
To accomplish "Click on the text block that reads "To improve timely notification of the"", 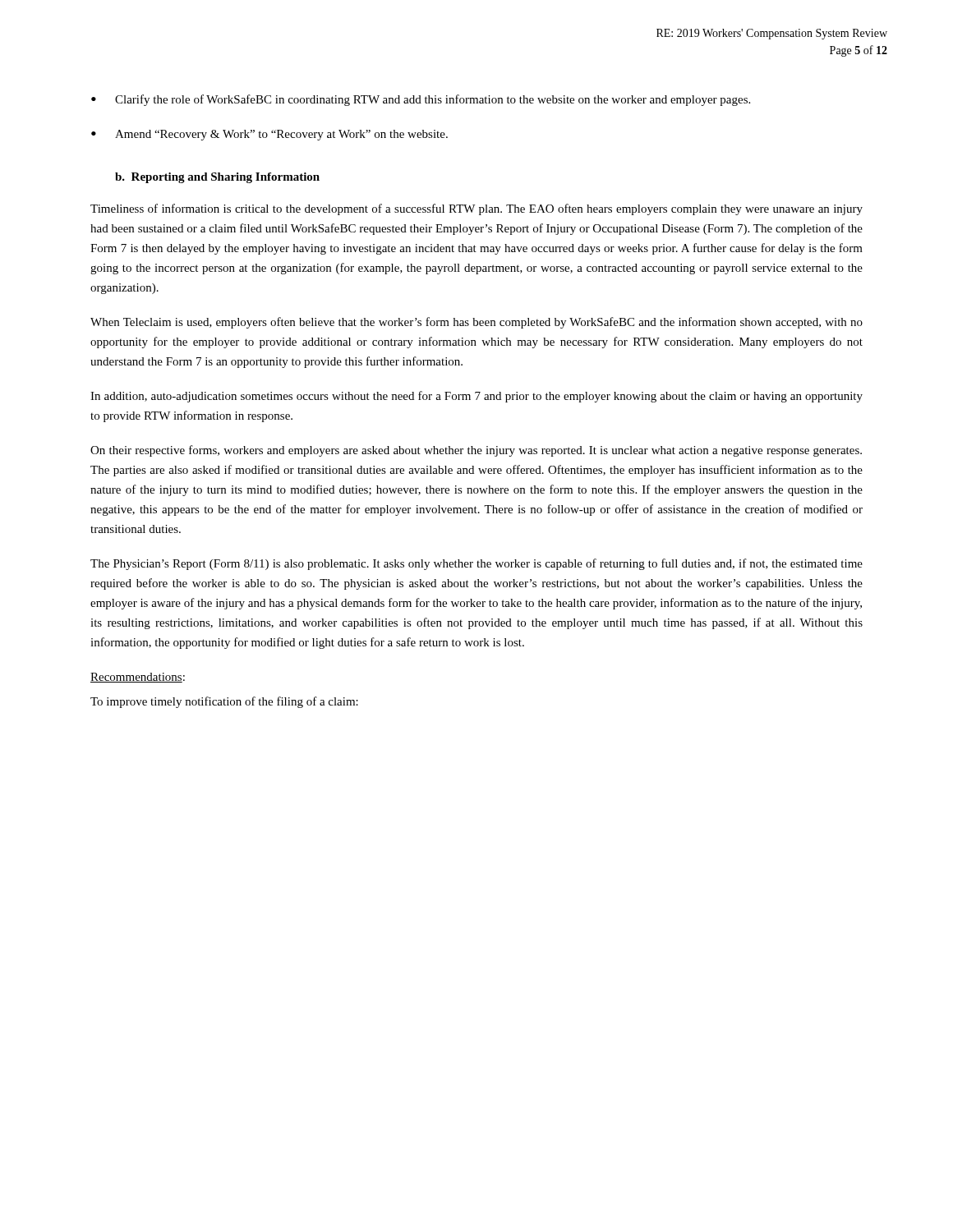I will 225,701.
